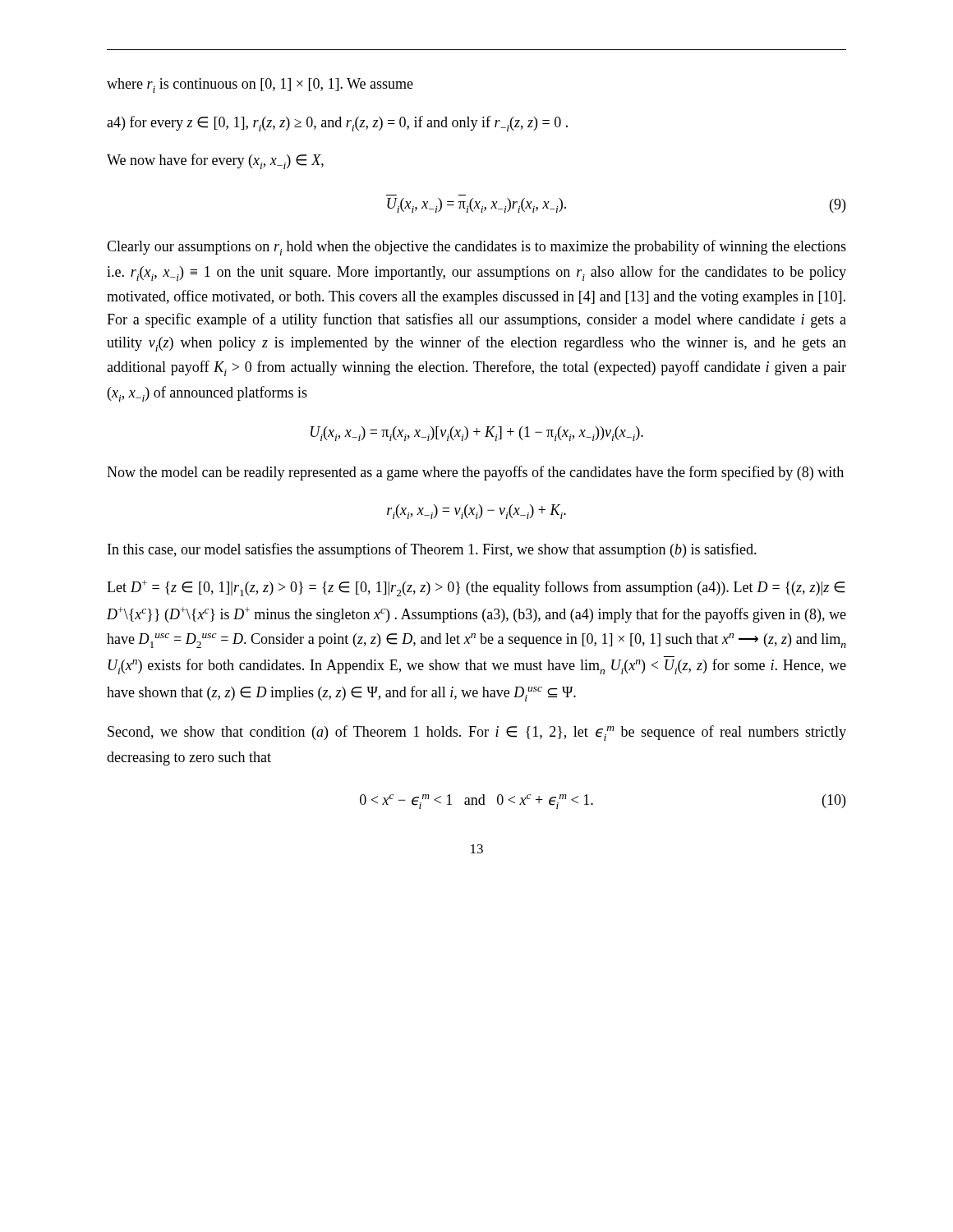Locate the formula that opens with "Ui(xi, x−i) = πi(xi, x−i)ri(xi,"

click(x=476, y=206)
